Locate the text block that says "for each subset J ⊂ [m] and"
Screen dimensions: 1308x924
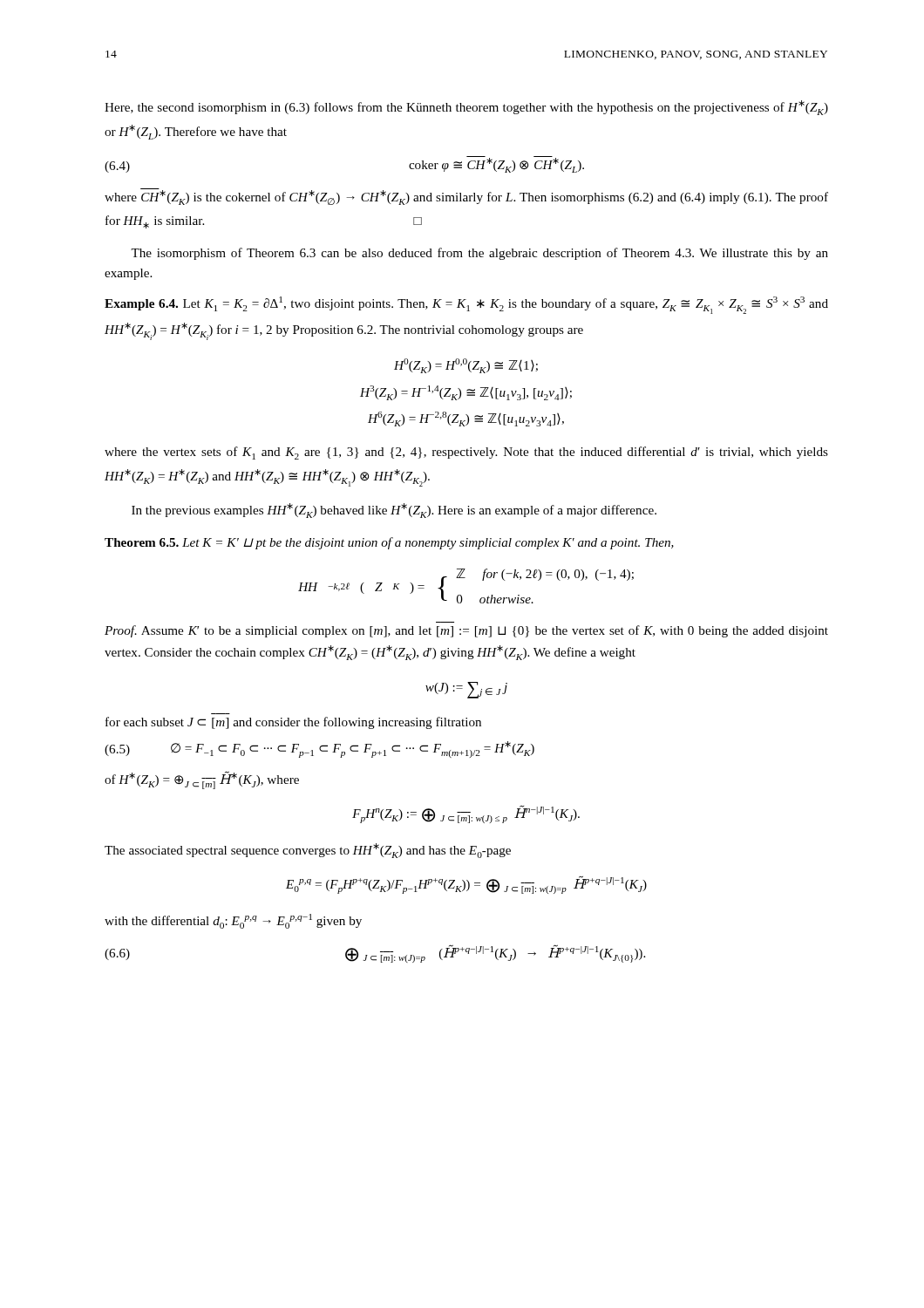pyautogui.click(x=466, y=722)
